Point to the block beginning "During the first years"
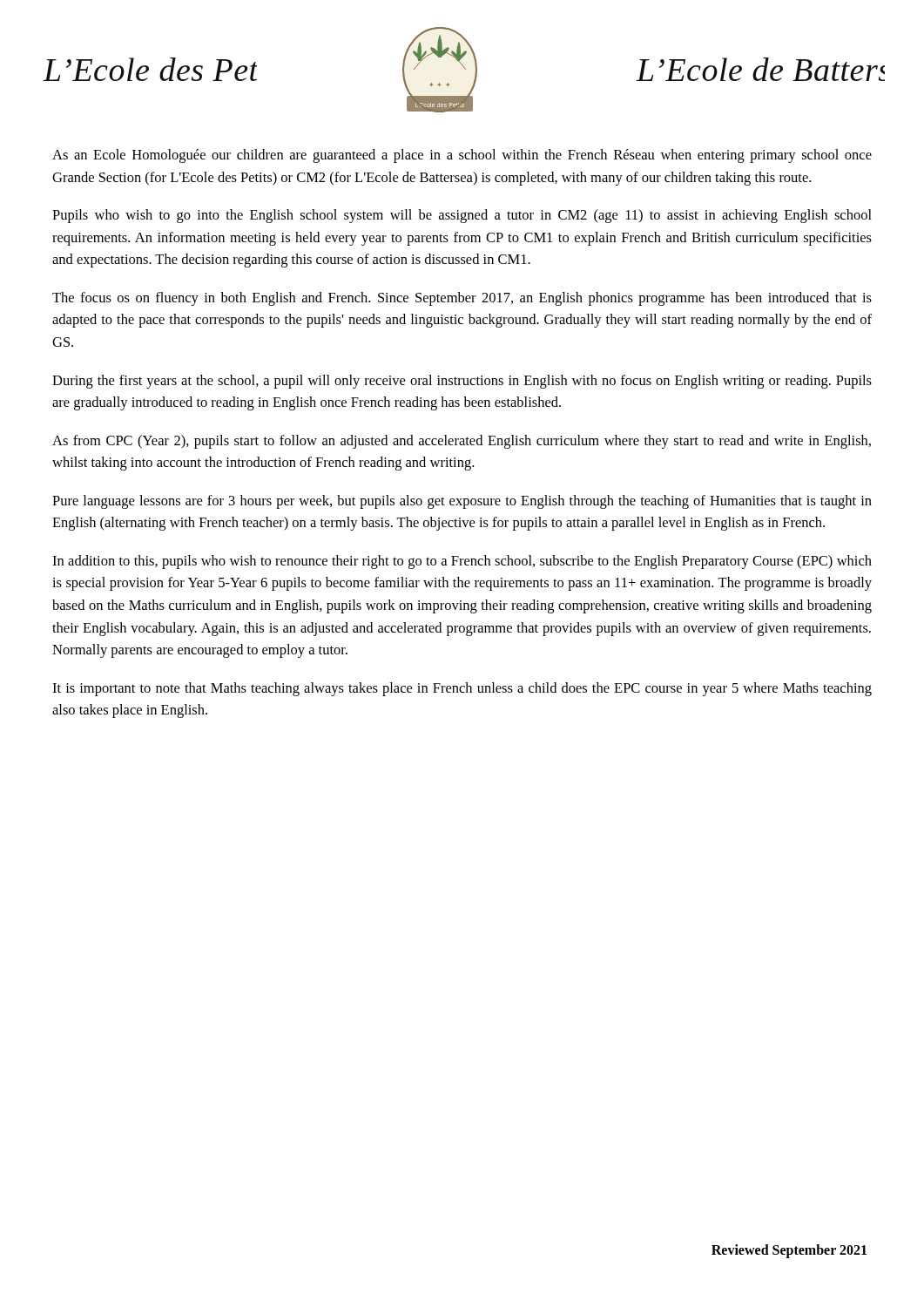Viewport: 924px width, 1307px height. pos(462,391)
